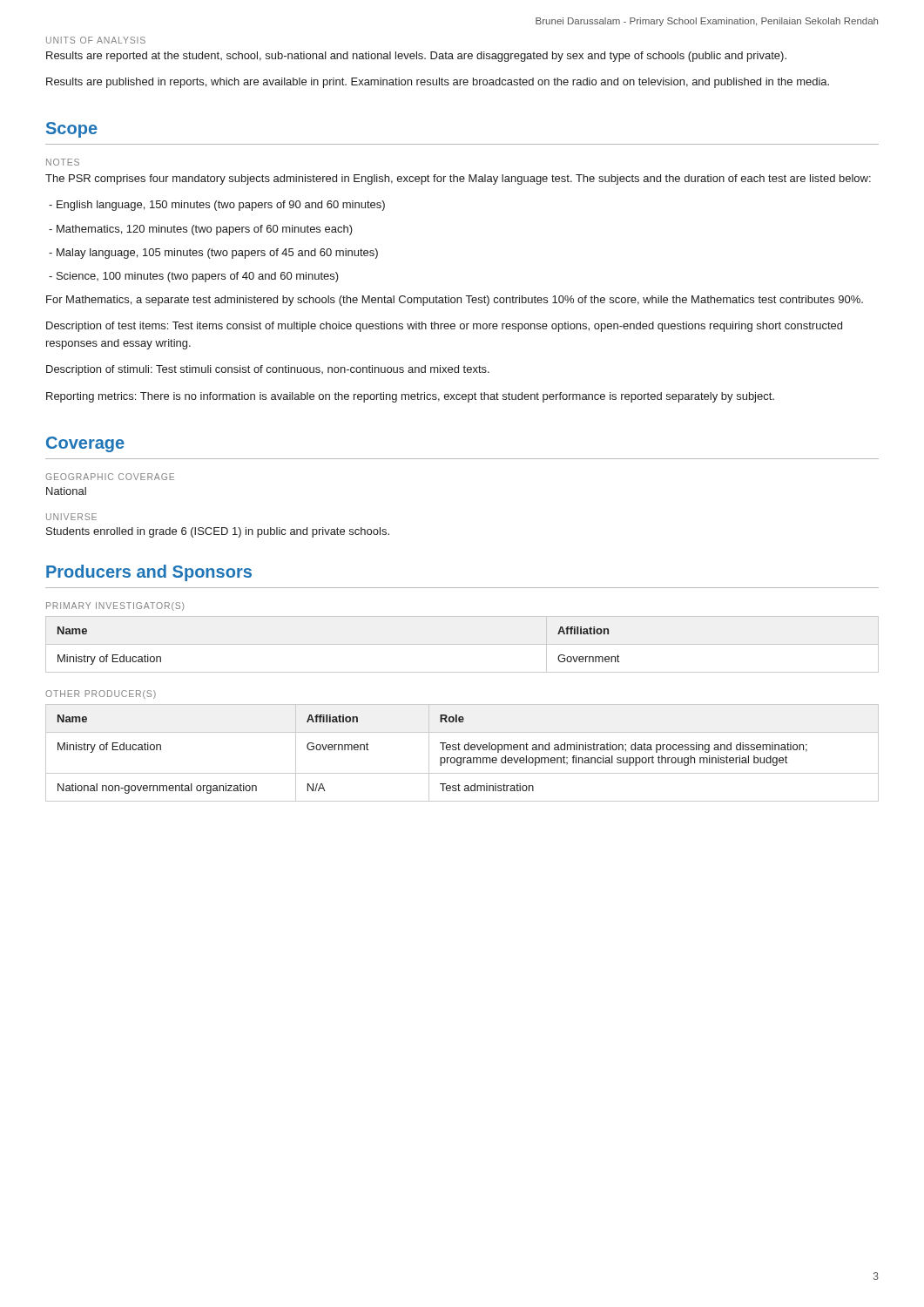The height and width of the screenshot is (1307, 924).
Task: Find the block on this page that starts "Description of stimuli: Test"
Action: tap(268, 369)
